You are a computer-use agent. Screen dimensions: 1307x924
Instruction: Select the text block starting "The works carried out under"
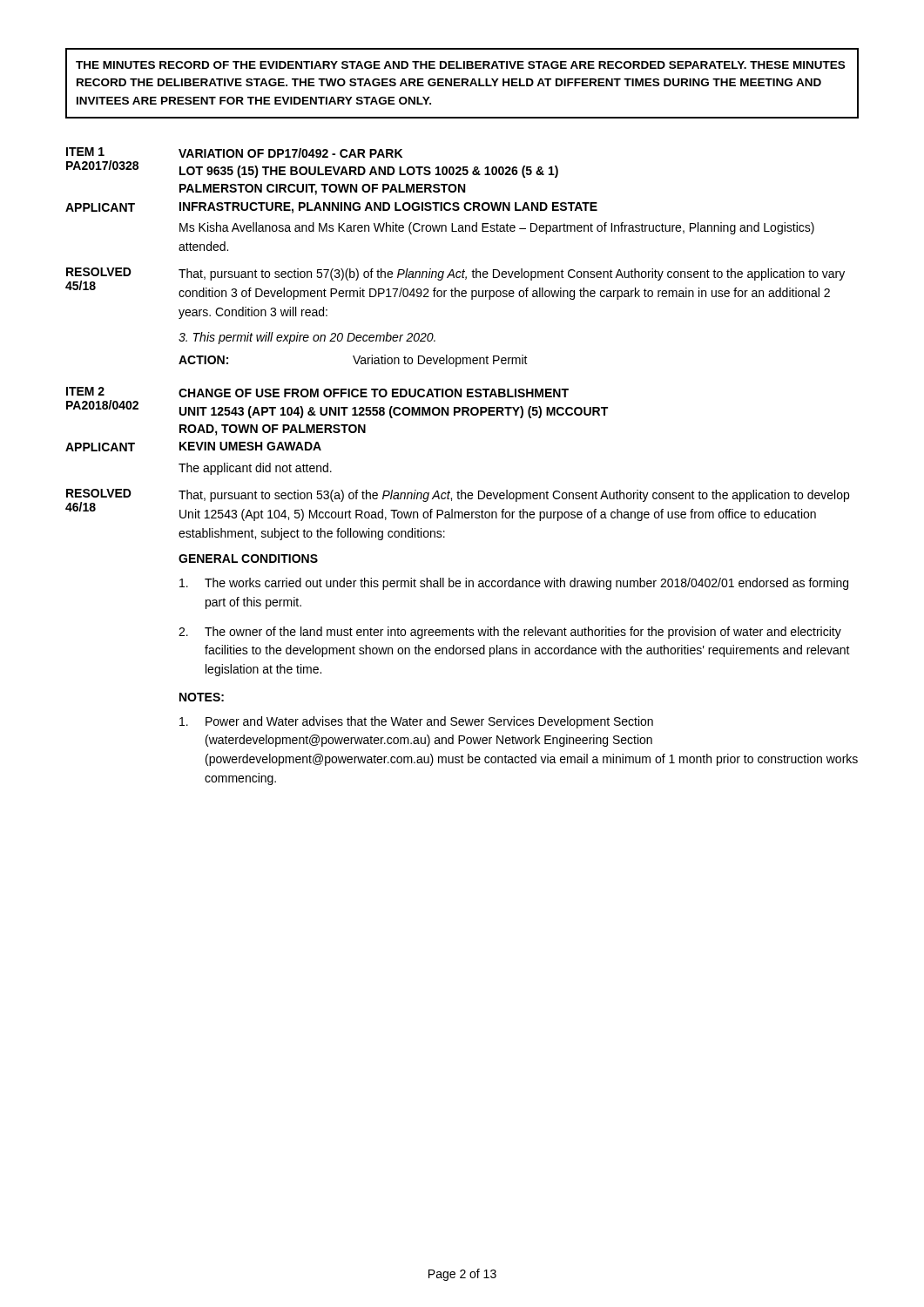pyautogui.click(x=519, y=593)
